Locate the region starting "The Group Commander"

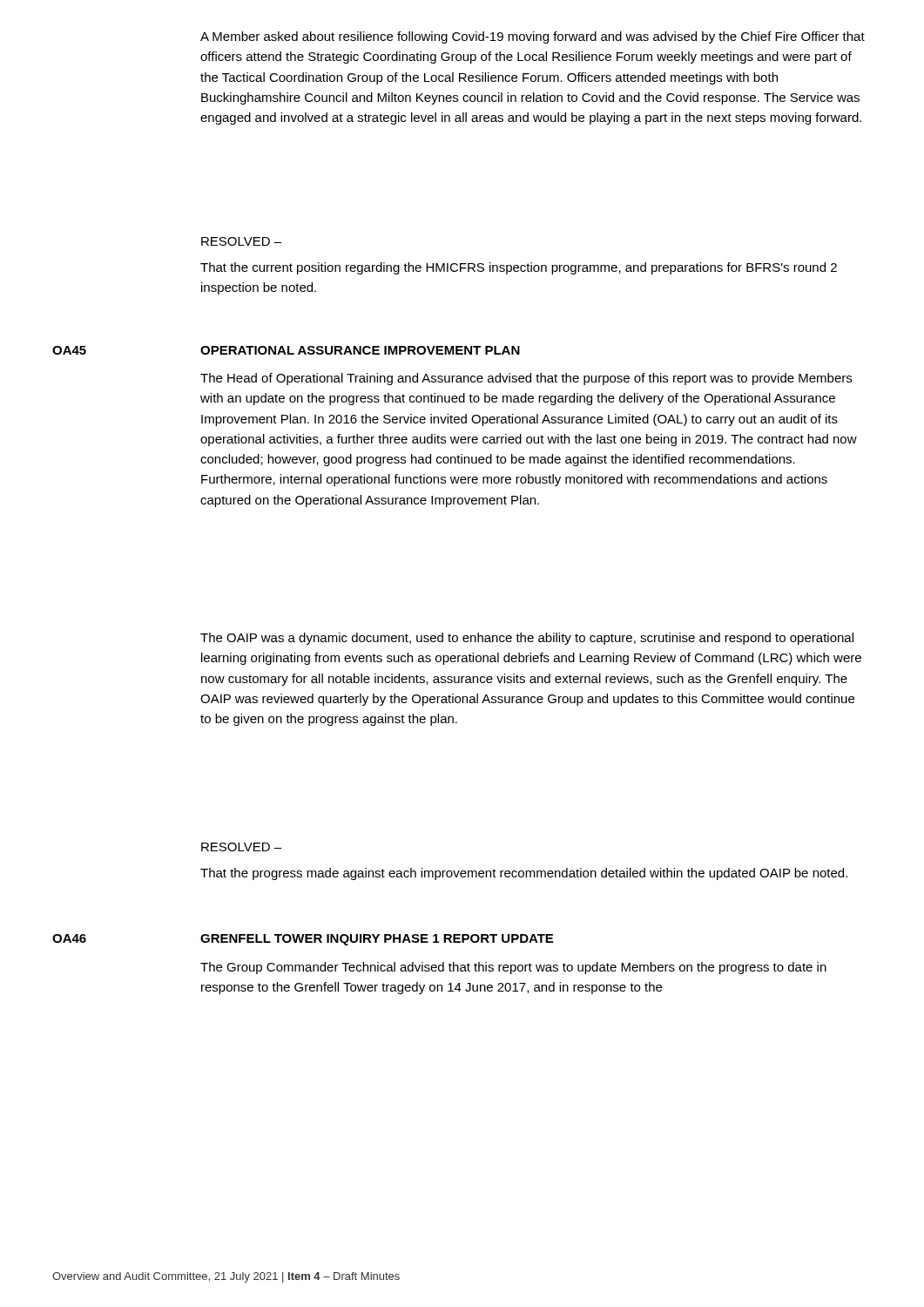[x=514, y=977]
